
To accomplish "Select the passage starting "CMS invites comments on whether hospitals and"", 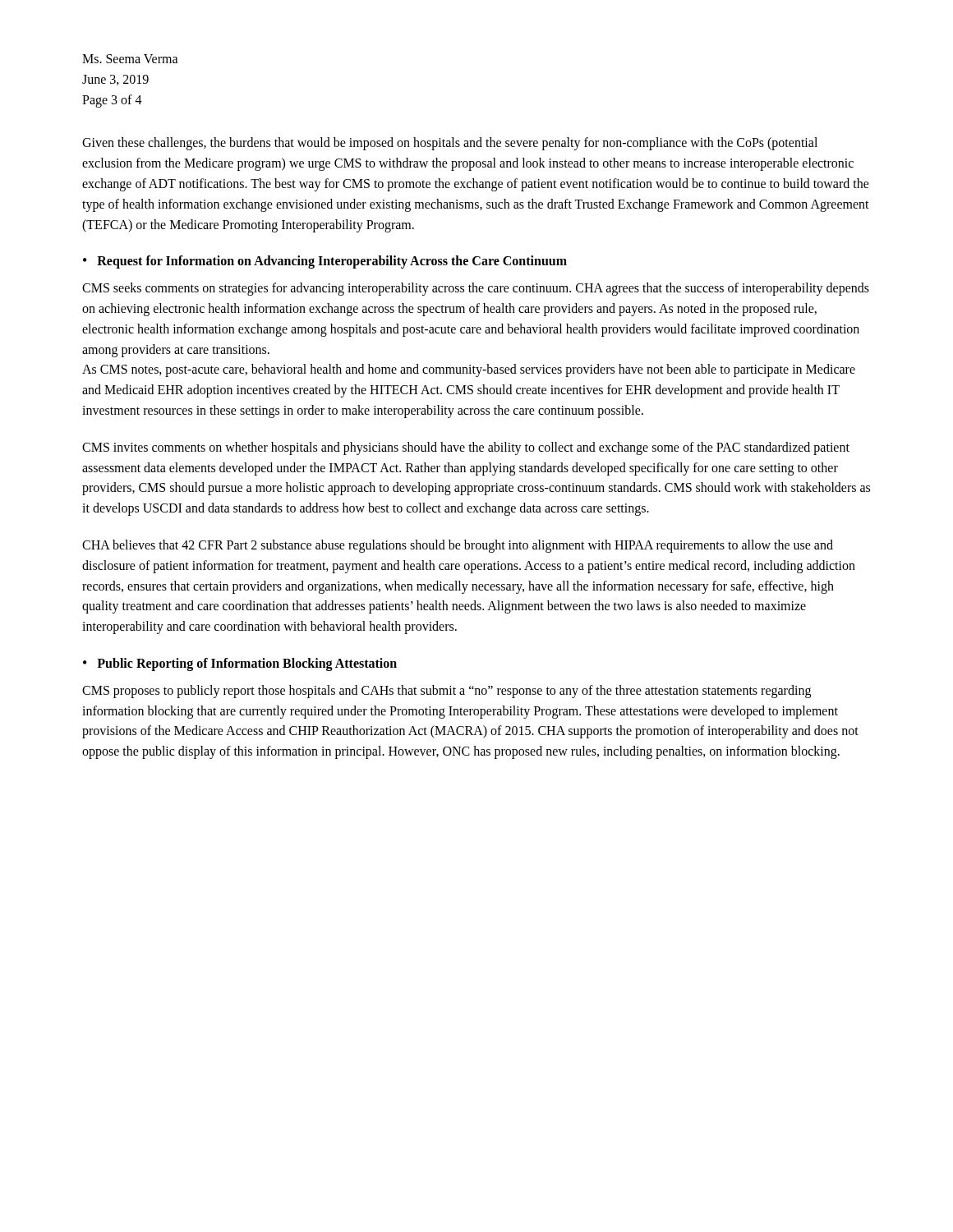I will [476, 478].
